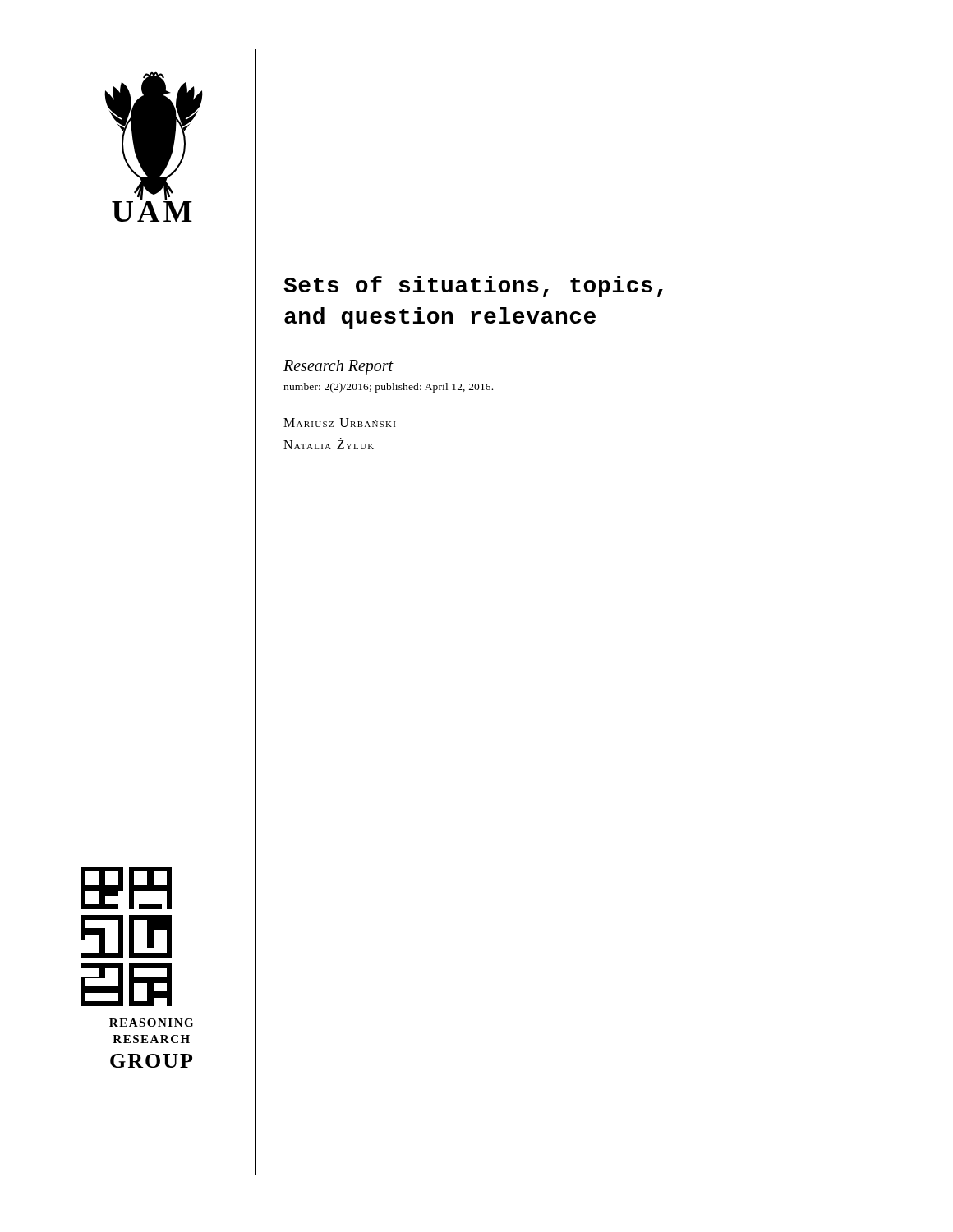Navigate to the region starting "Sets of situations, topics,and"
953x1232 pixels.
(x=579, y=302)
